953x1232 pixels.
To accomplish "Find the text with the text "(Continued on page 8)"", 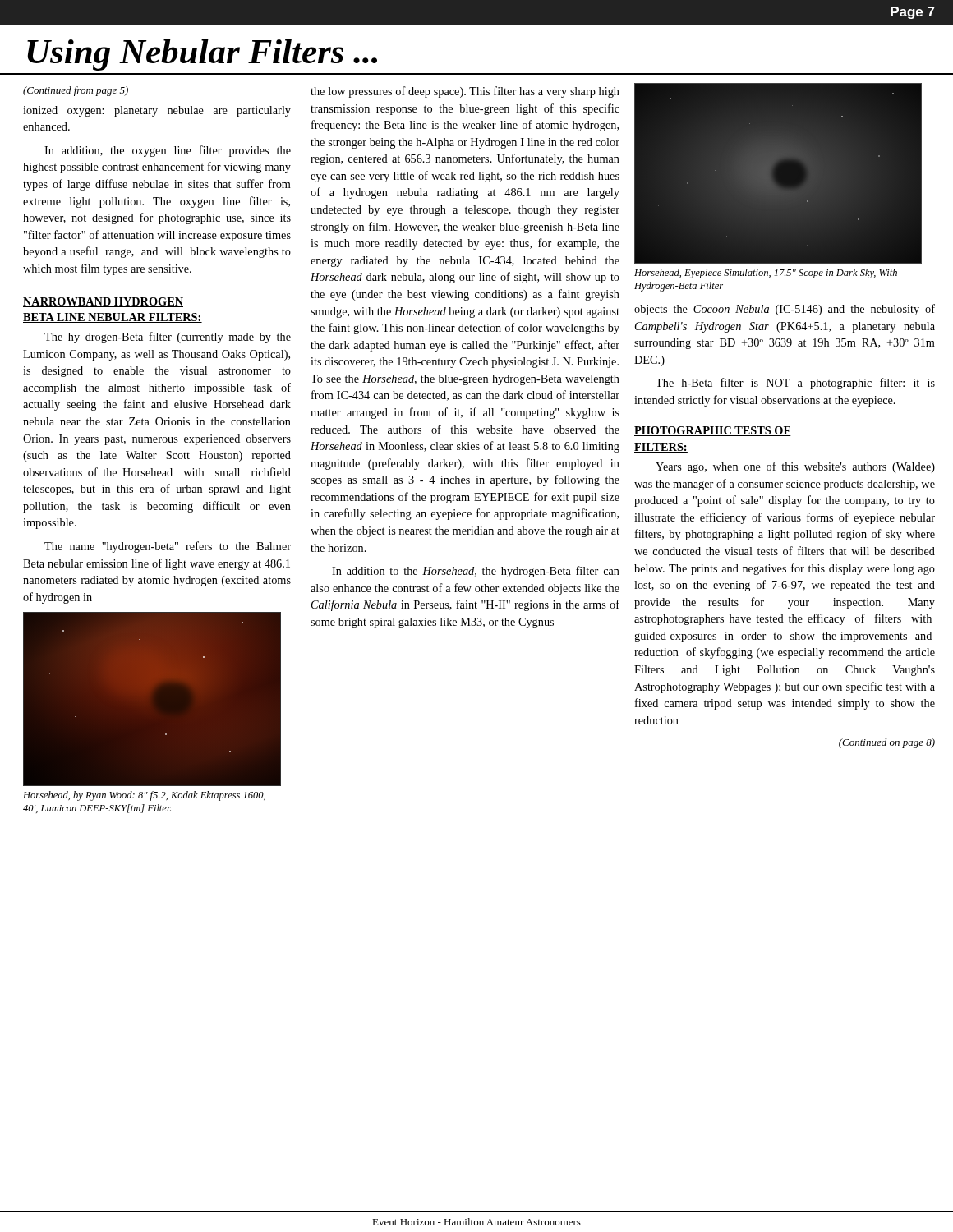I will coord(887,743).
